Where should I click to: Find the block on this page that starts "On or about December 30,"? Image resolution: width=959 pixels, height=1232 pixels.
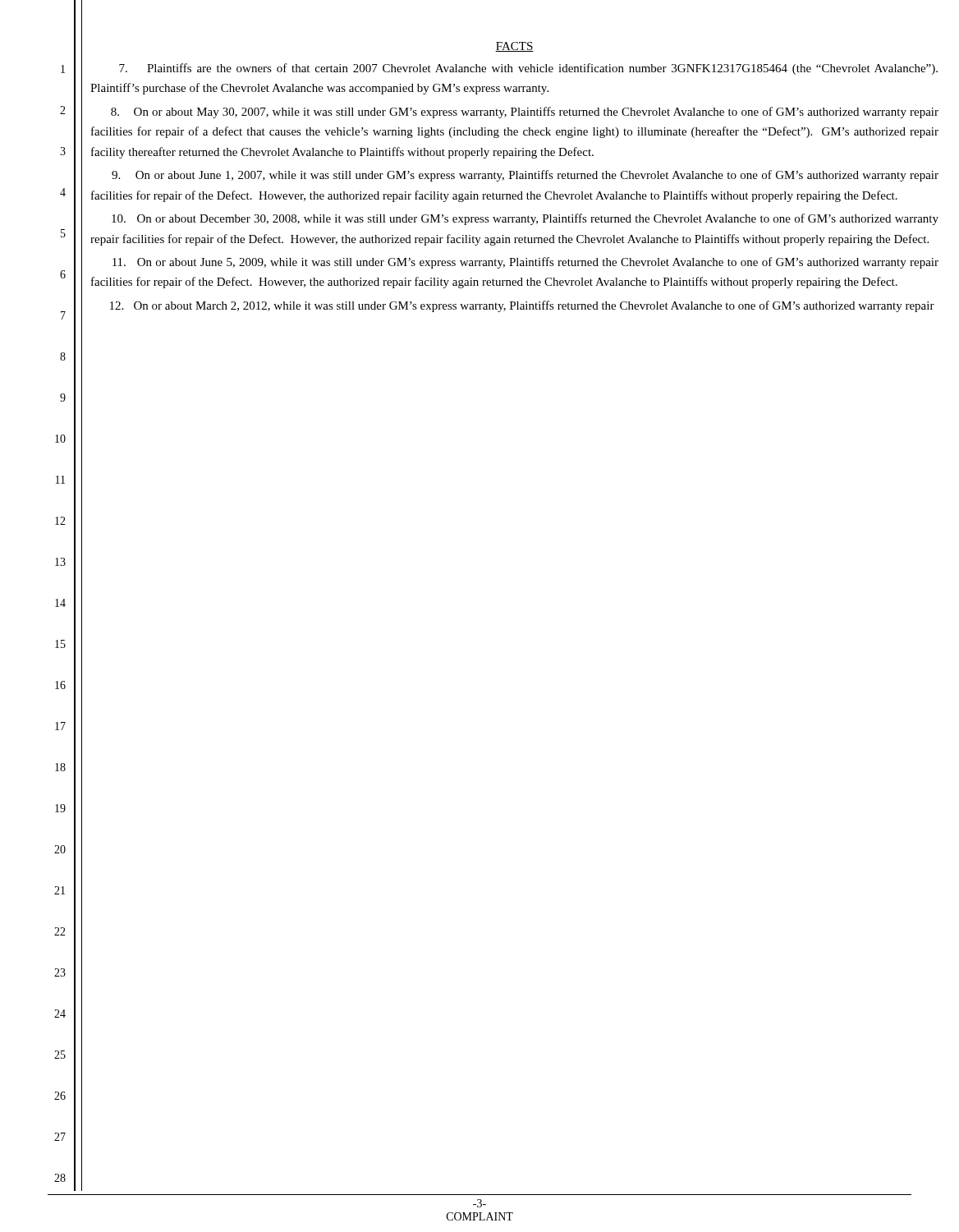pyautogui.click(x=514, y=229)
